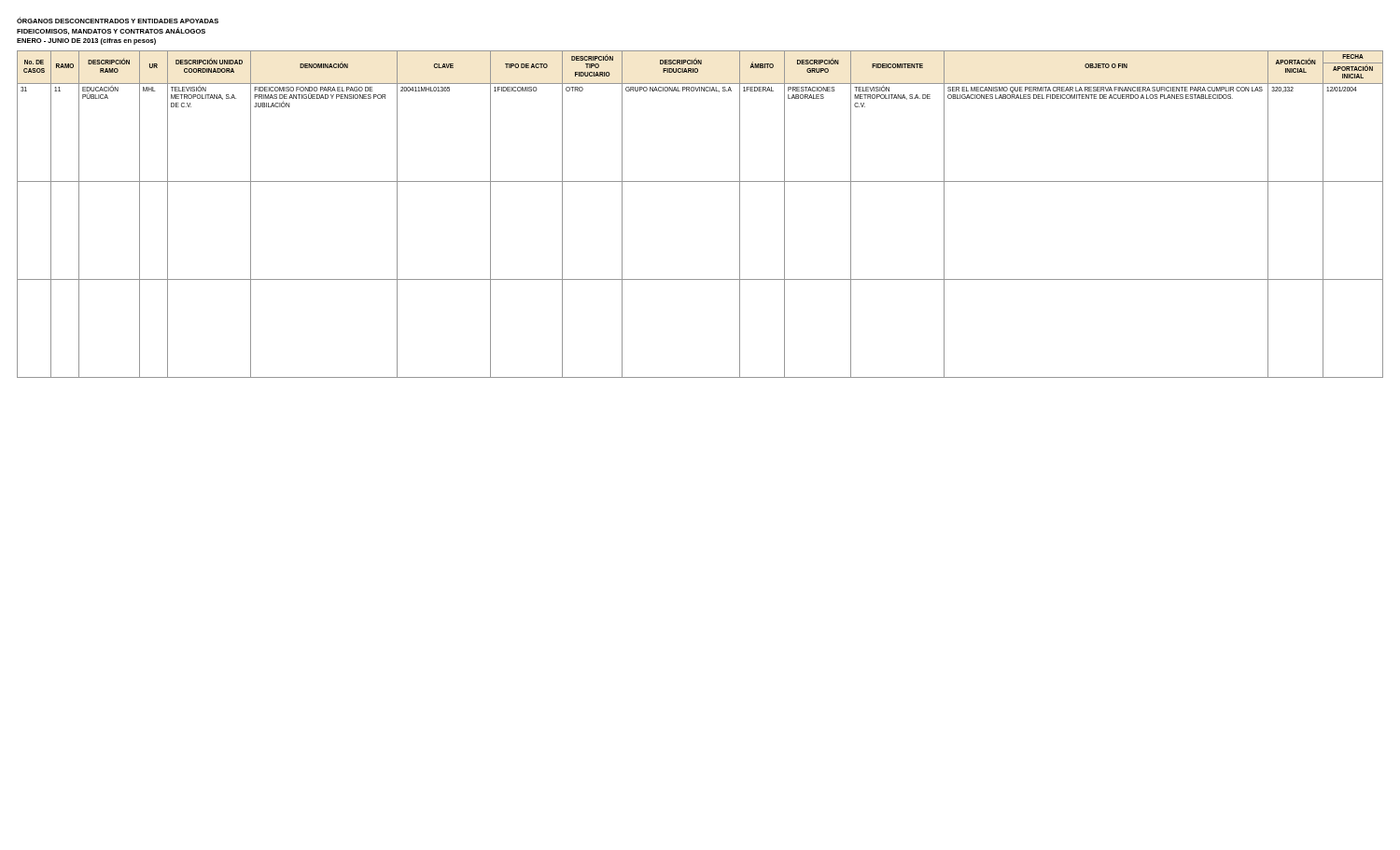The width and height of the screenshot is (1400, 850).
Task: Navigate to the block starting "ÓRGANOS DESCONCENTRADOS Y ENTIDADES APOYADAS FIDEICOMISOS, MANDATOS Y"
Action: coord(118,20)
